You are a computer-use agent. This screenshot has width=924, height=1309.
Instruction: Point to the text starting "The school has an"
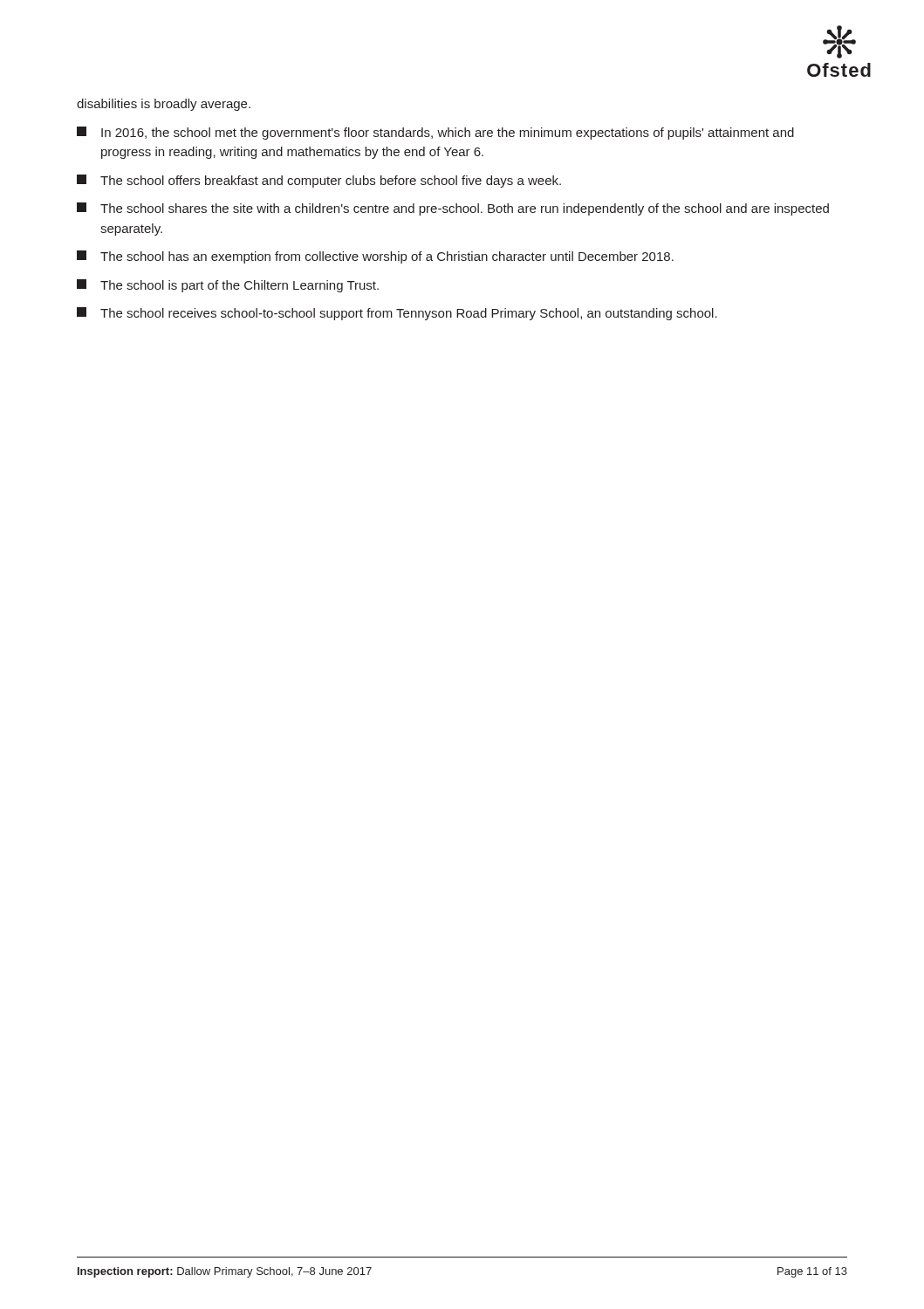[x=462, y=257]
